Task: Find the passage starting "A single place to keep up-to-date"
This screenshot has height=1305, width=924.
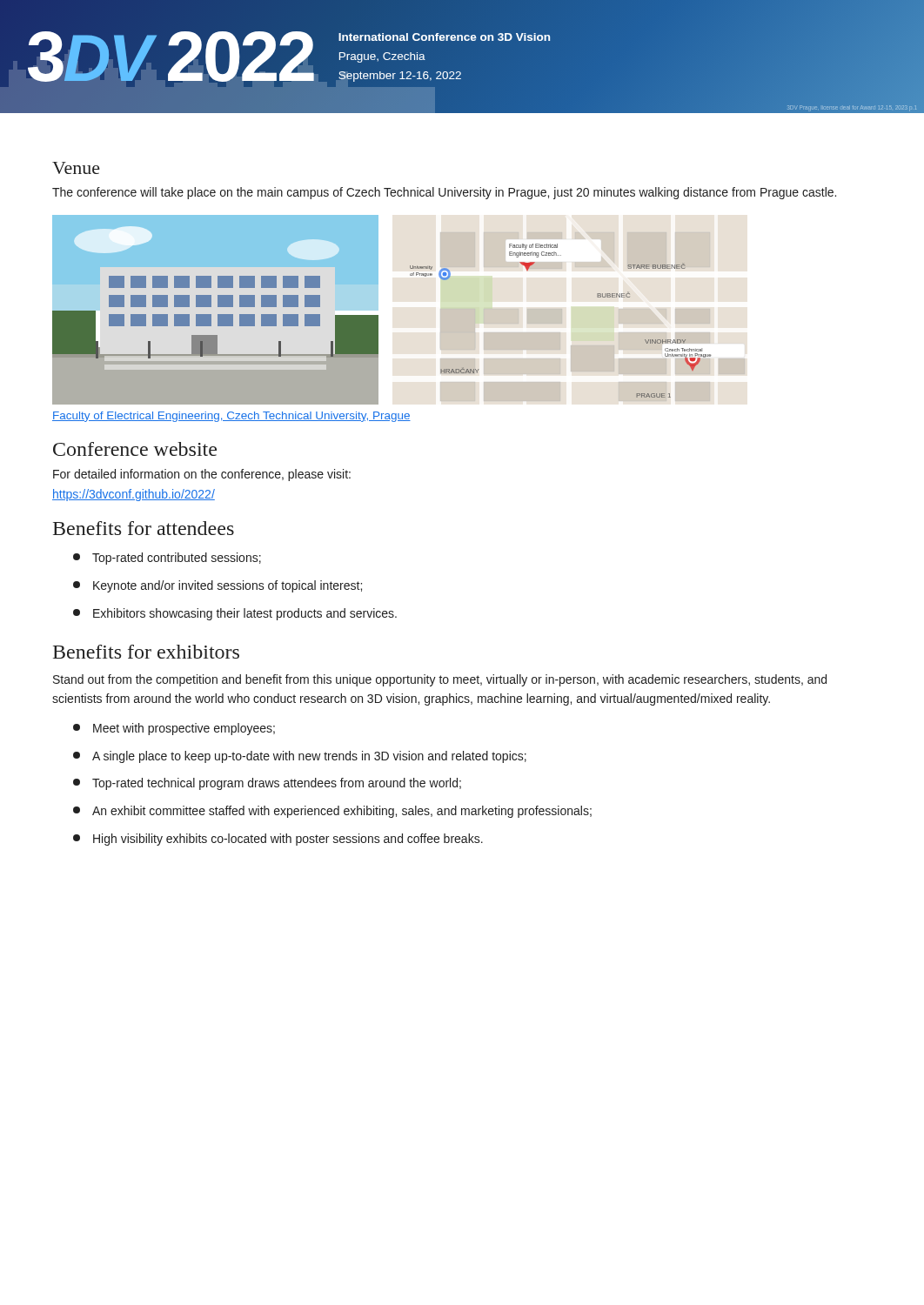Action: 300,756
